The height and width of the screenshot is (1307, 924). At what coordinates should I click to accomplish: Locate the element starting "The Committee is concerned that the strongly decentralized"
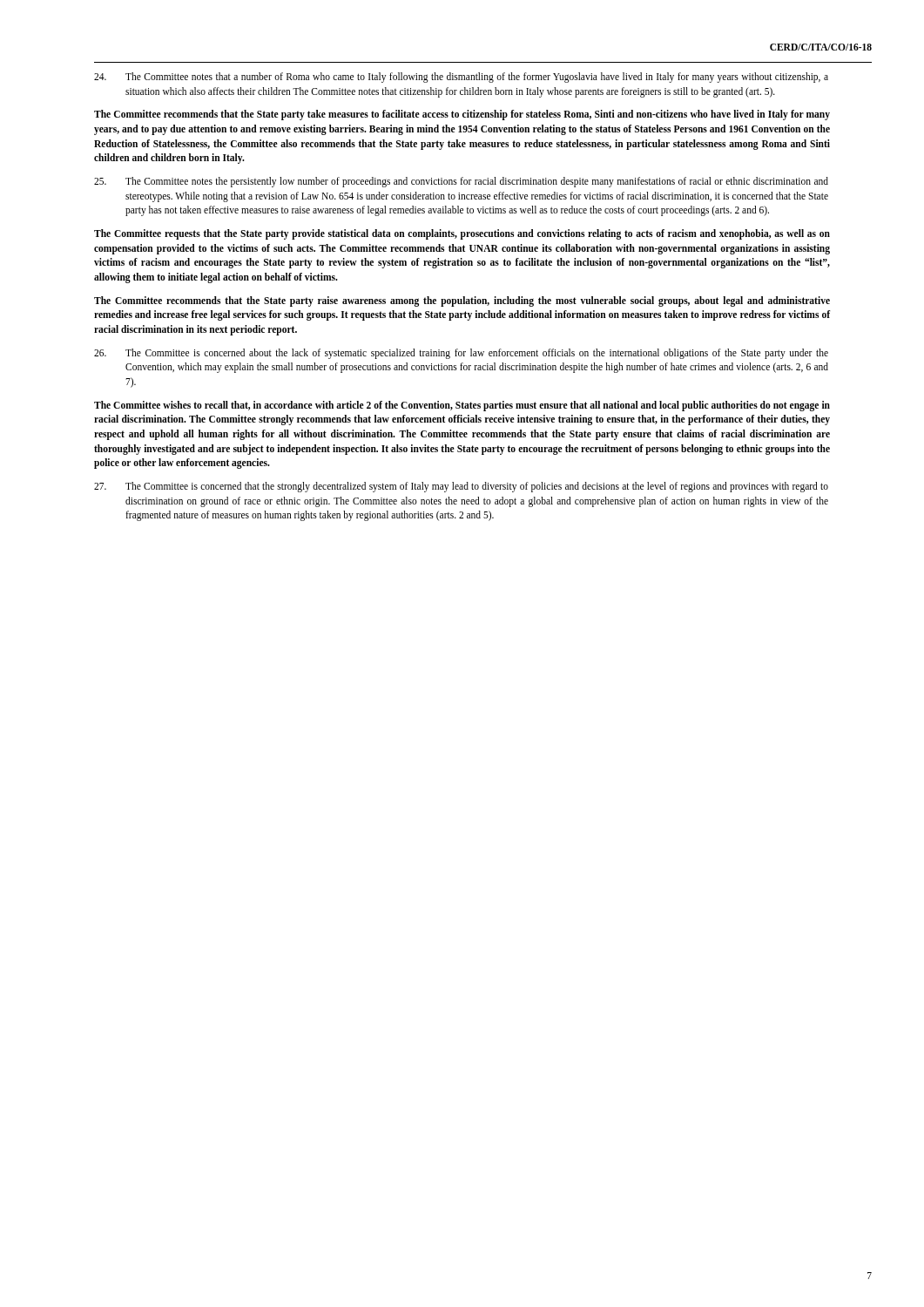pos(461,501)
